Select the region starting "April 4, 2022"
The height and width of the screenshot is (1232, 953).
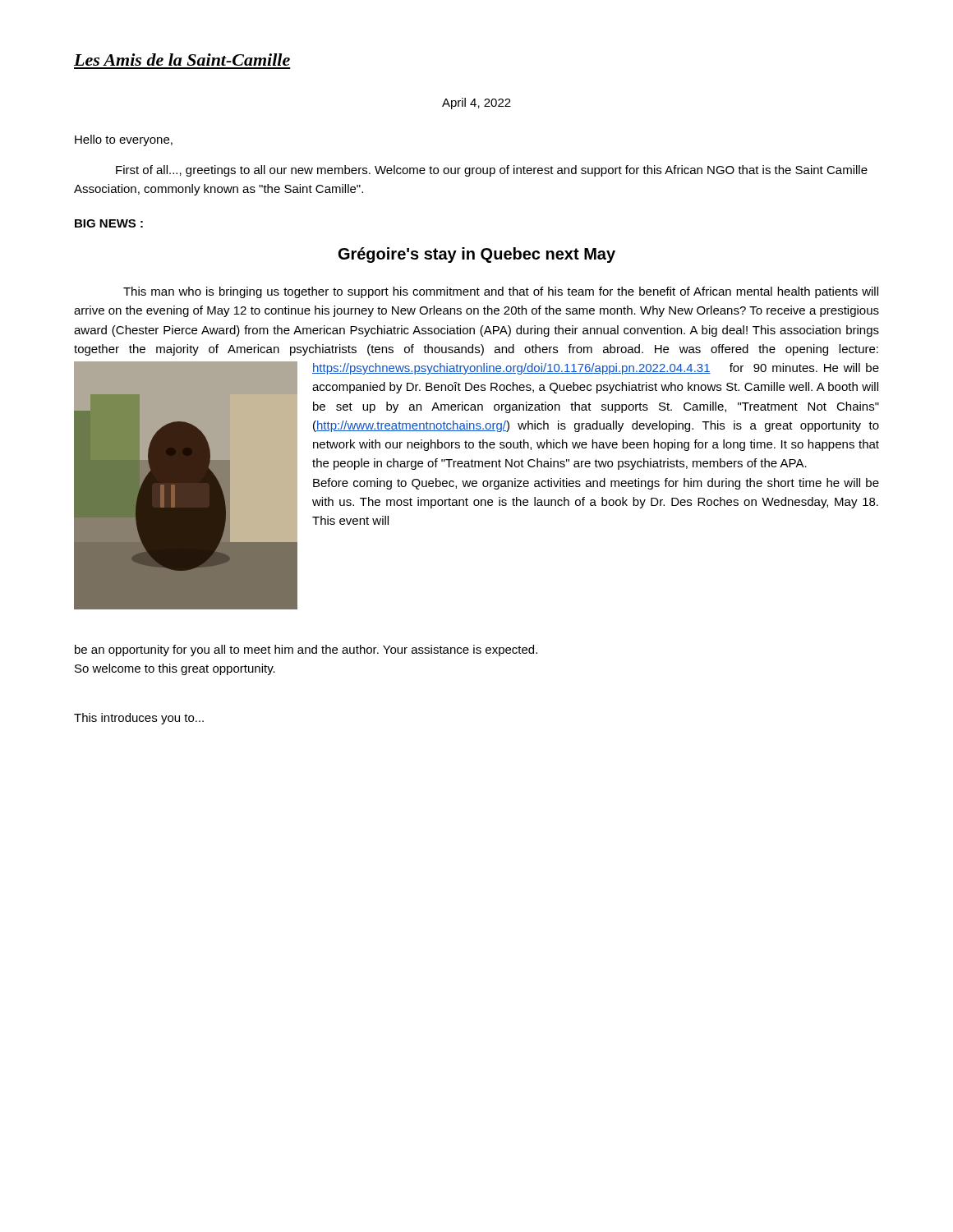click(476, 102)
